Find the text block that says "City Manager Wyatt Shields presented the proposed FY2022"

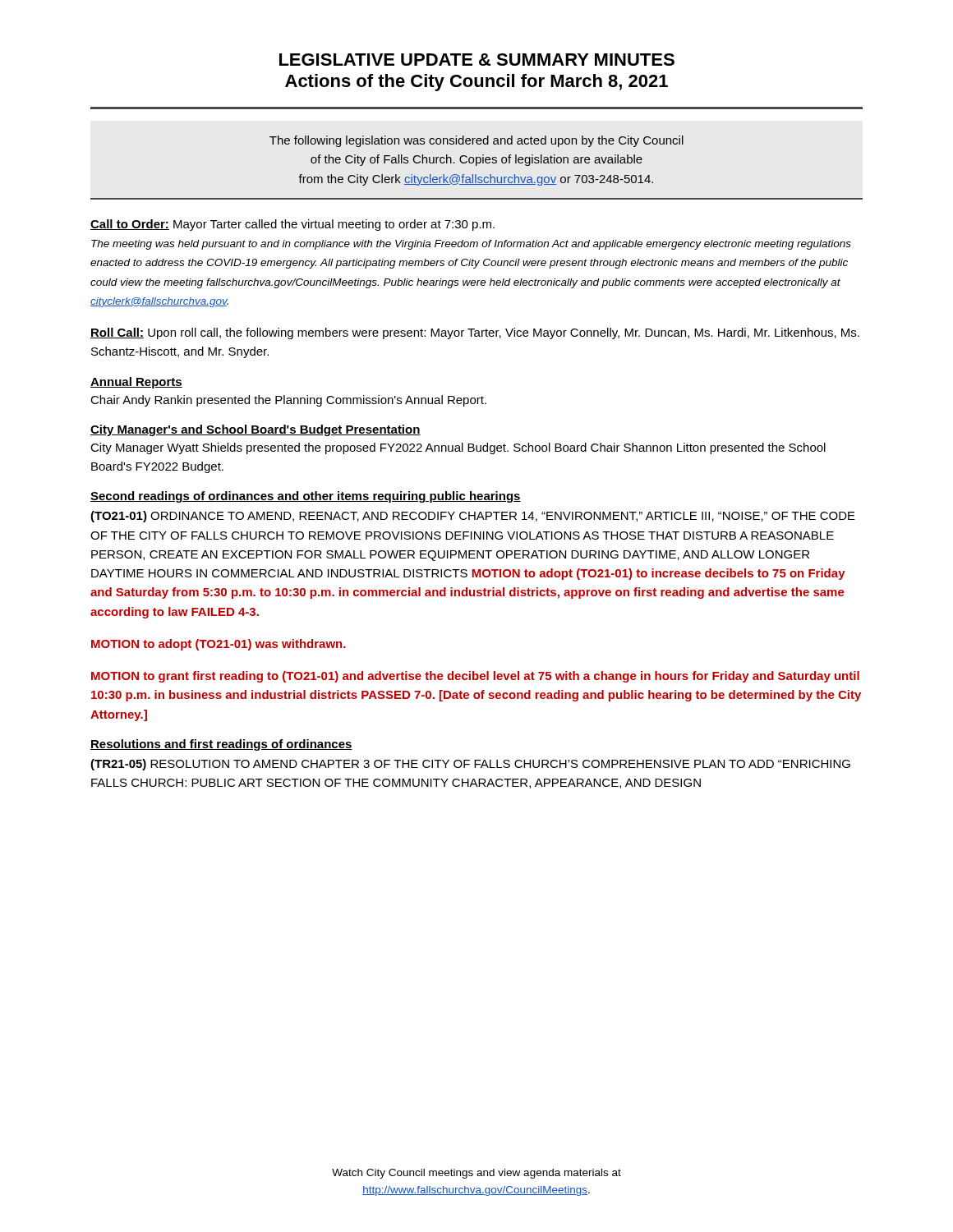[x=458, y=457]
